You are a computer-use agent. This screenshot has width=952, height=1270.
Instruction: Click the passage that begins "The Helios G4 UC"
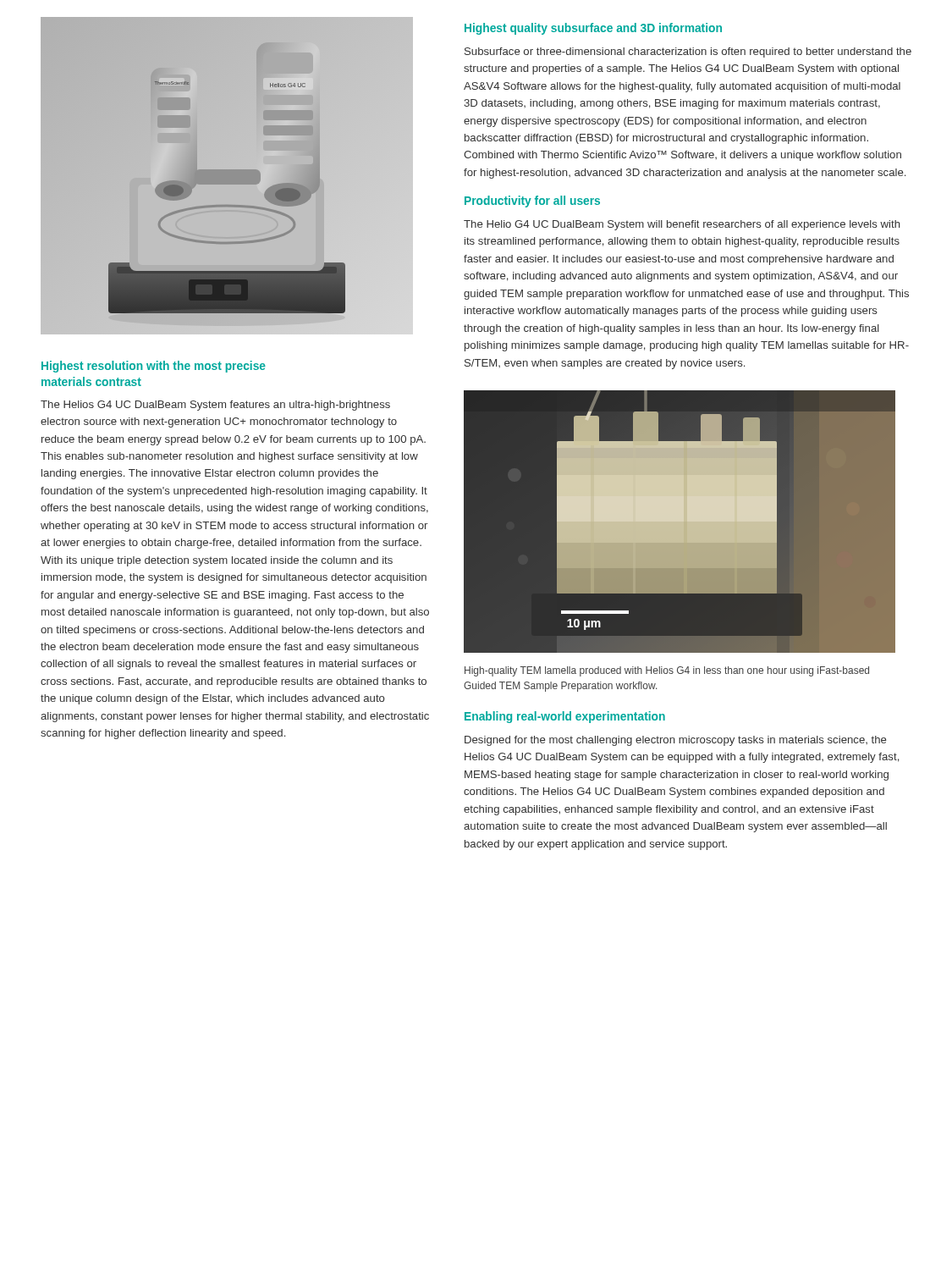point(235,569)
